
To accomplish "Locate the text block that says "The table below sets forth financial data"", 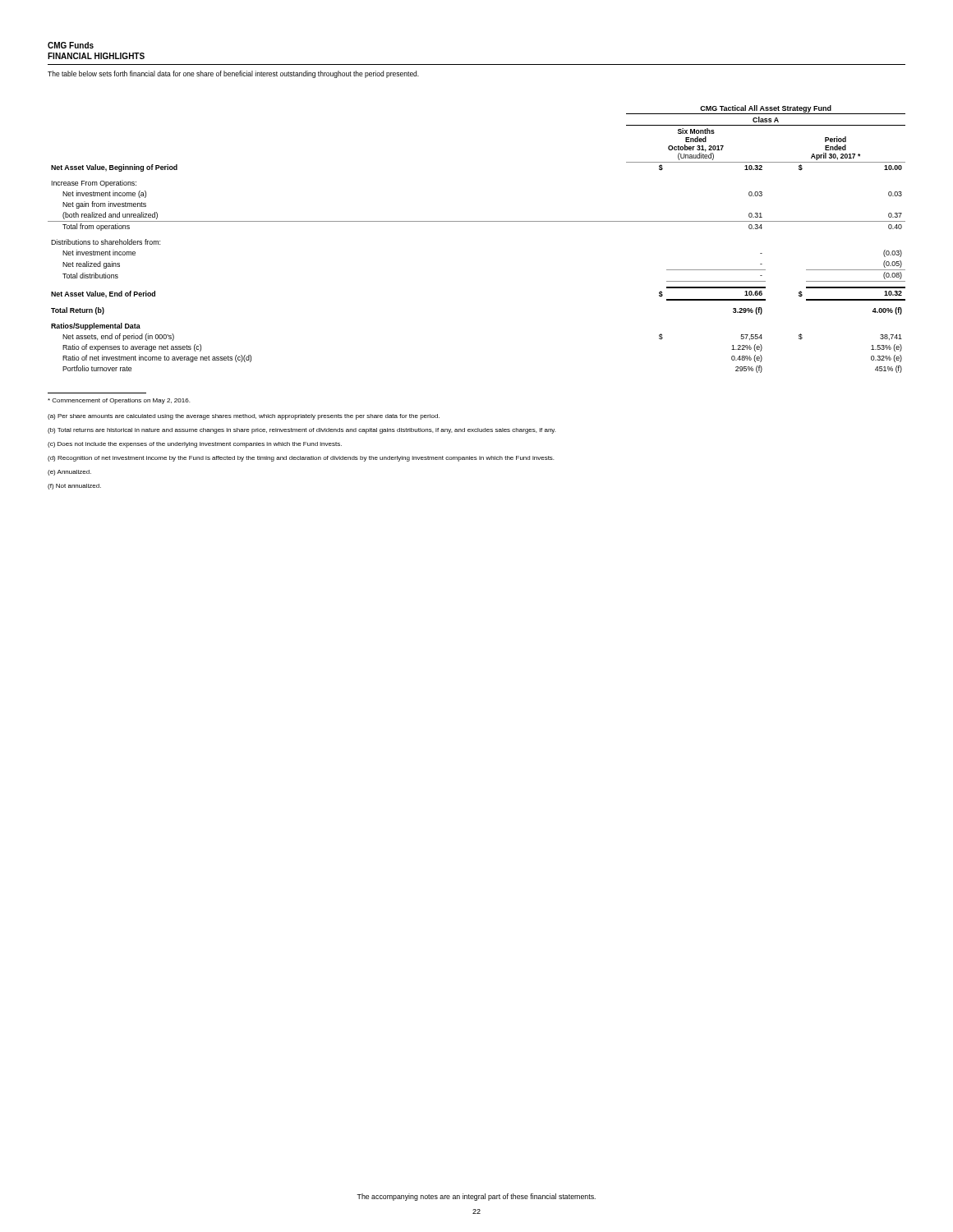I will [233, 74].
